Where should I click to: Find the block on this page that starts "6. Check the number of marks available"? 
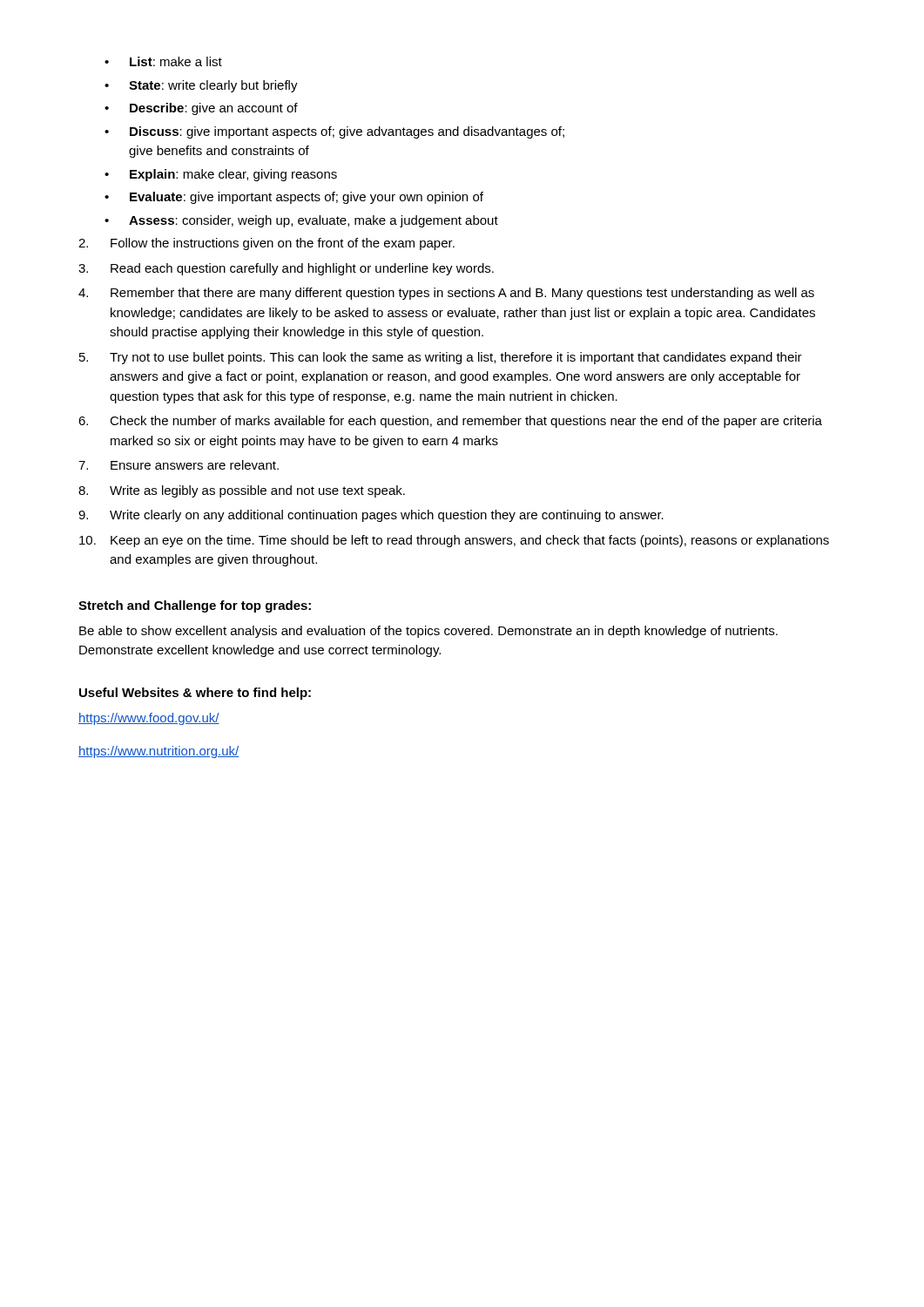tap(462, 431)
